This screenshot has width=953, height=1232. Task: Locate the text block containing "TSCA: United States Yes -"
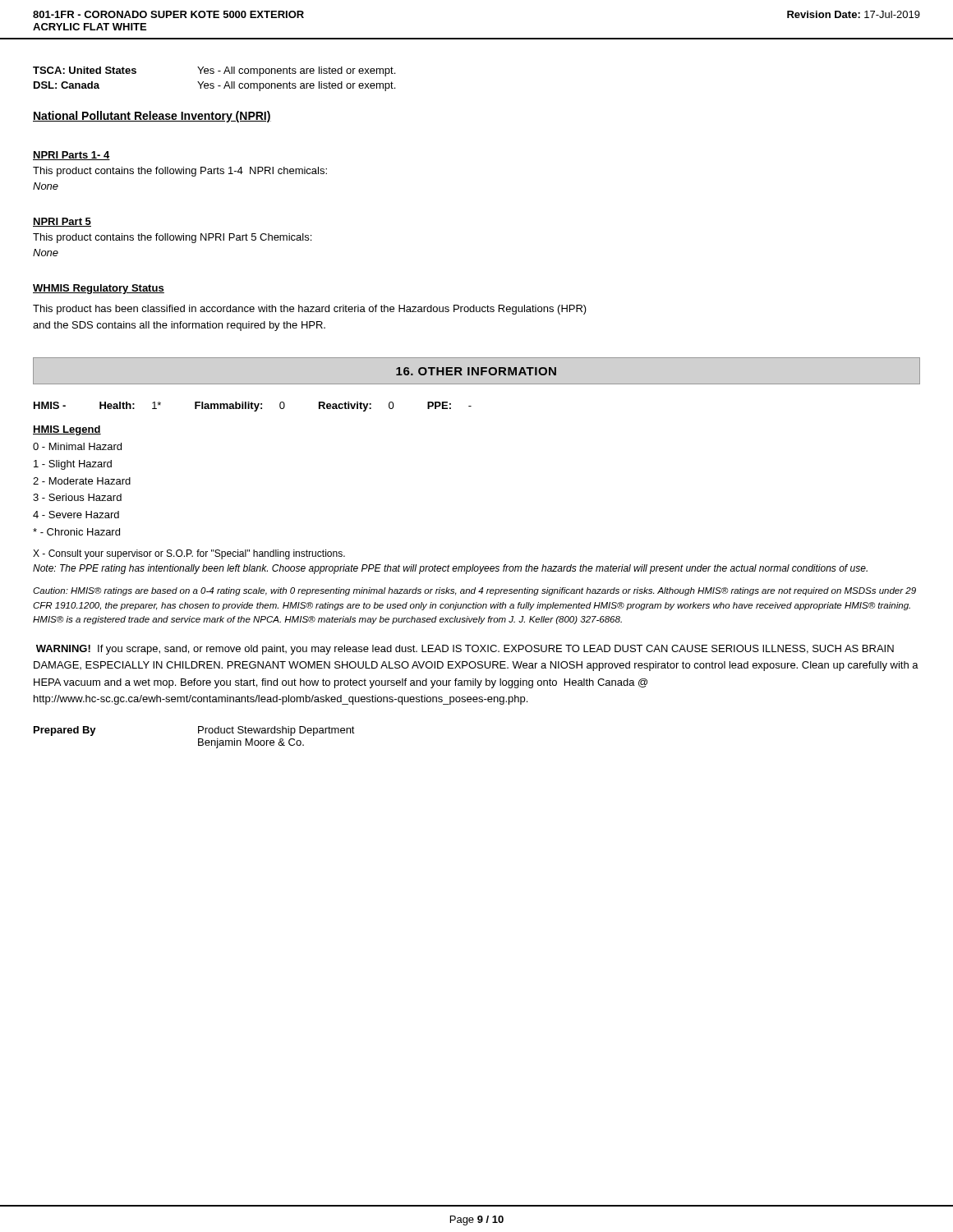click(x=214, y=71)
